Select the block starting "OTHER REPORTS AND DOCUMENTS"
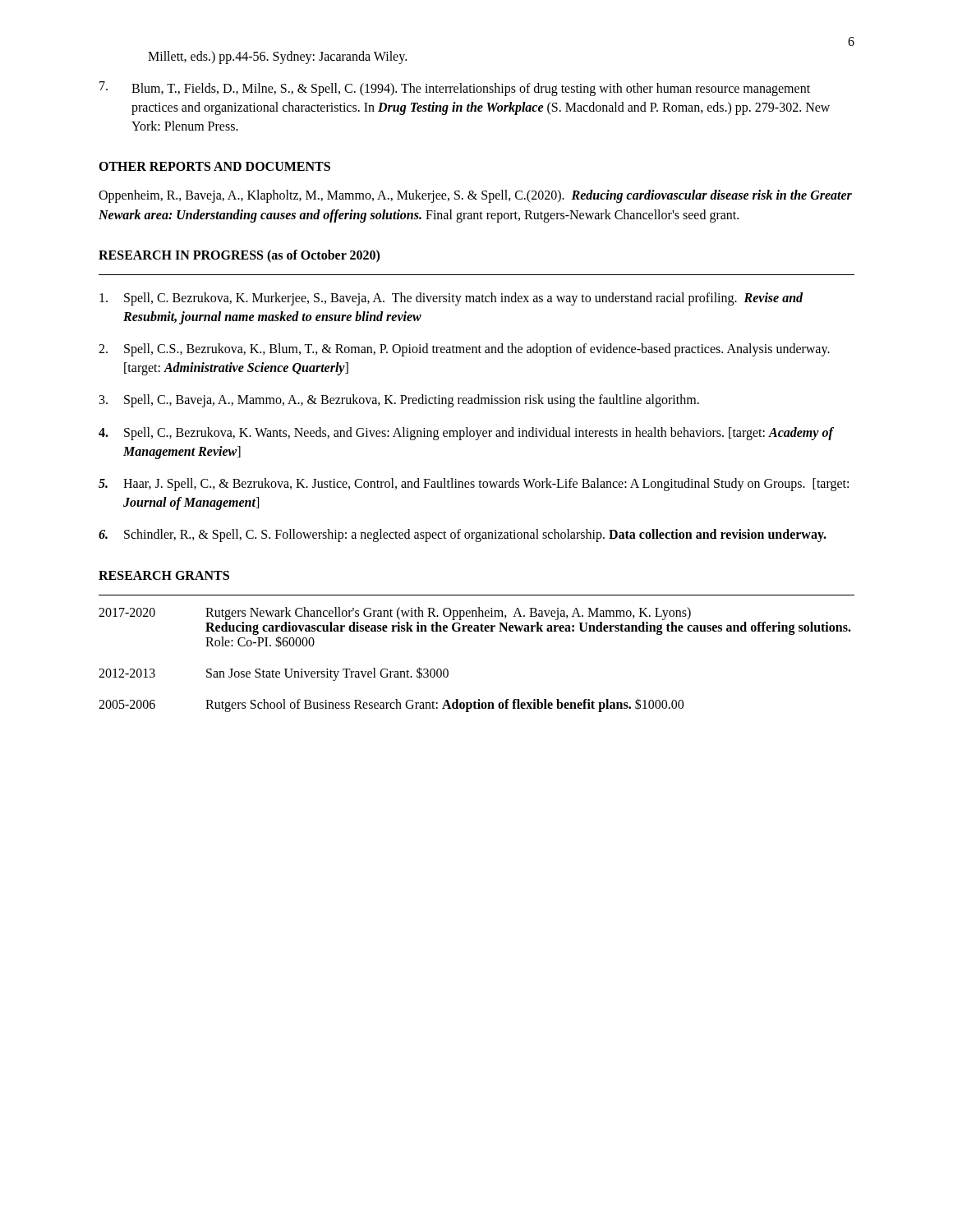 click(x=215, y=166)
